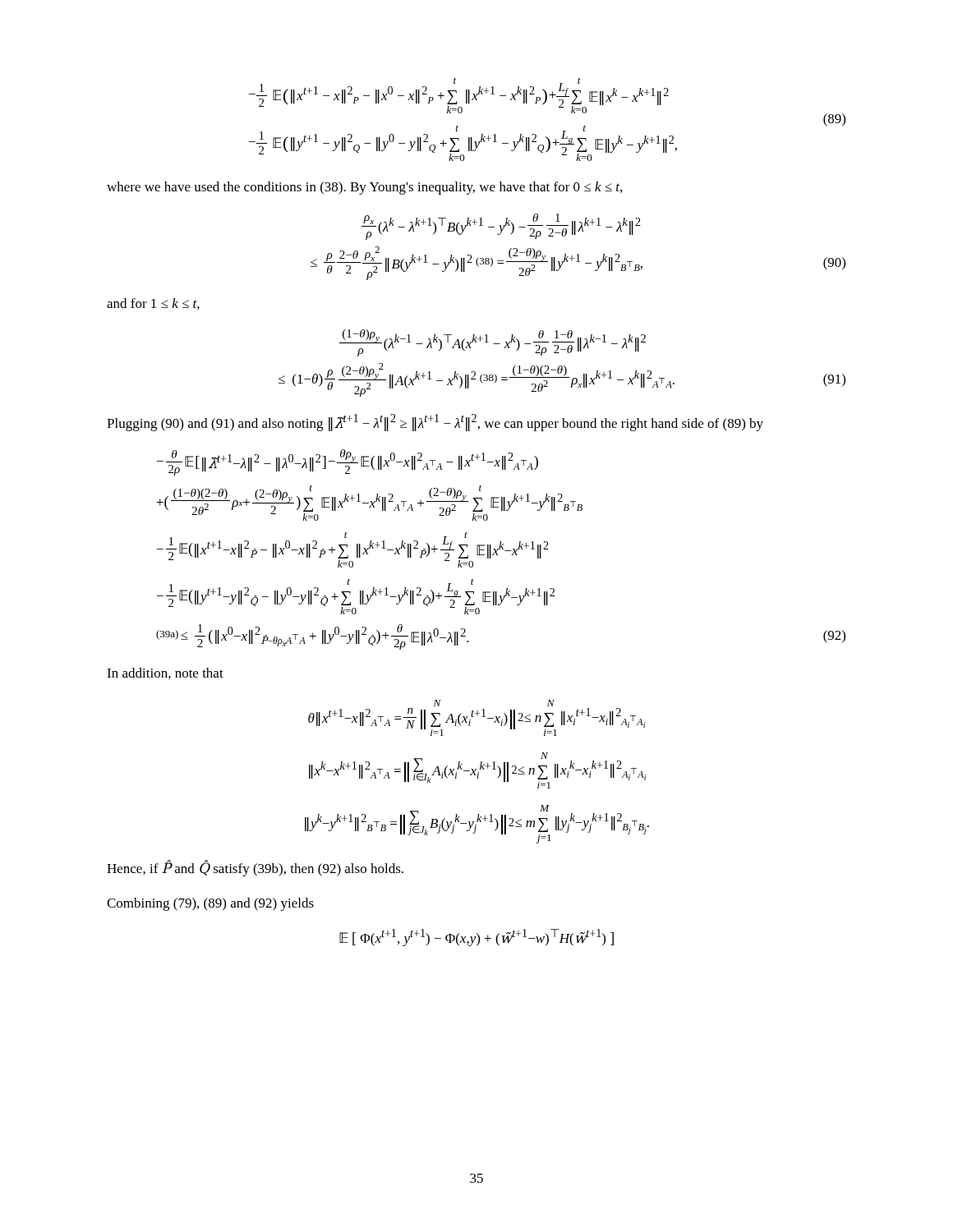Click on the text block containing "Hence, if P̂"

click(256, 868)
